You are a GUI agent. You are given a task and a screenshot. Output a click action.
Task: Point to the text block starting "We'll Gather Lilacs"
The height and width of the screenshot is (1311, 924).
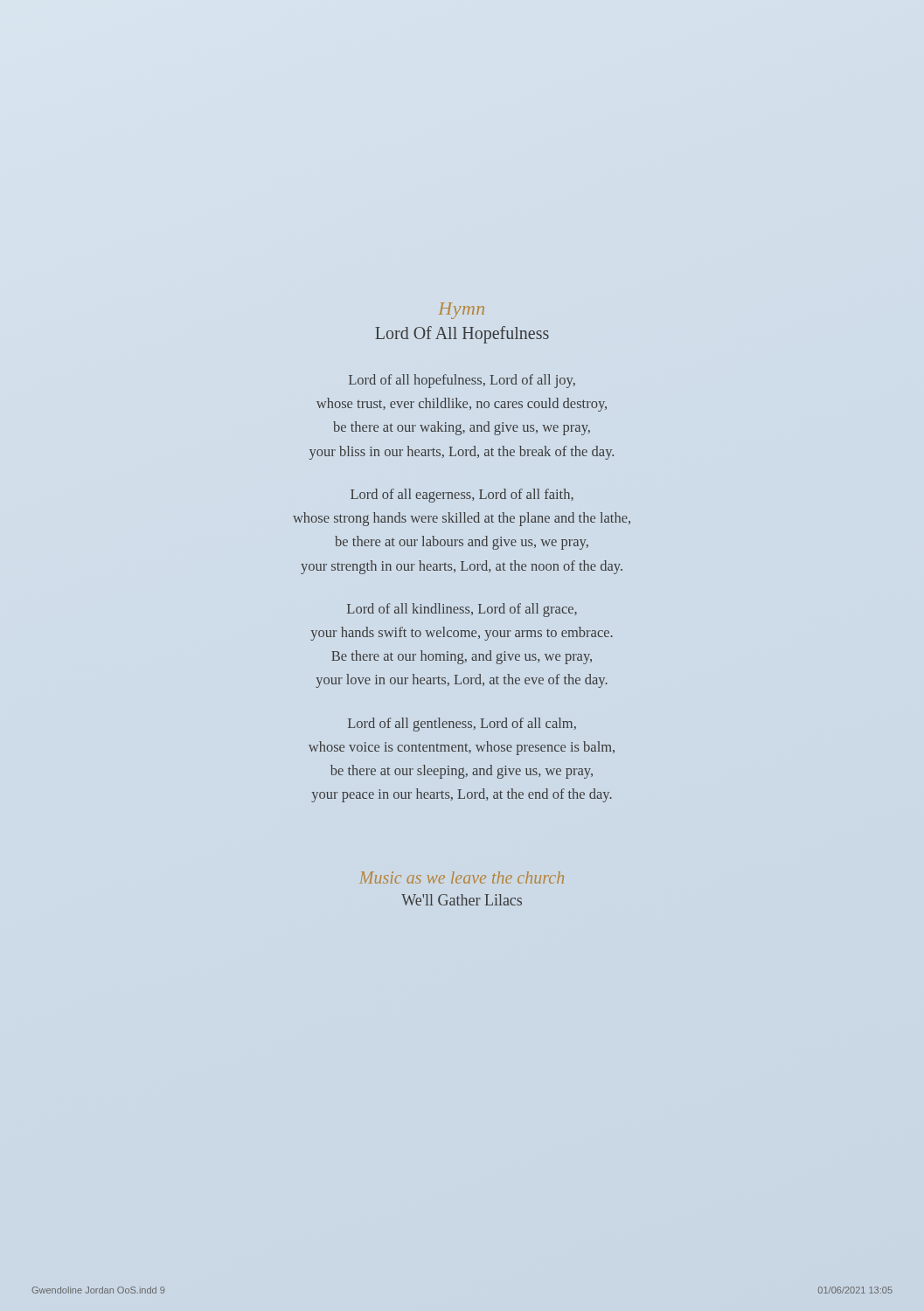462,900
